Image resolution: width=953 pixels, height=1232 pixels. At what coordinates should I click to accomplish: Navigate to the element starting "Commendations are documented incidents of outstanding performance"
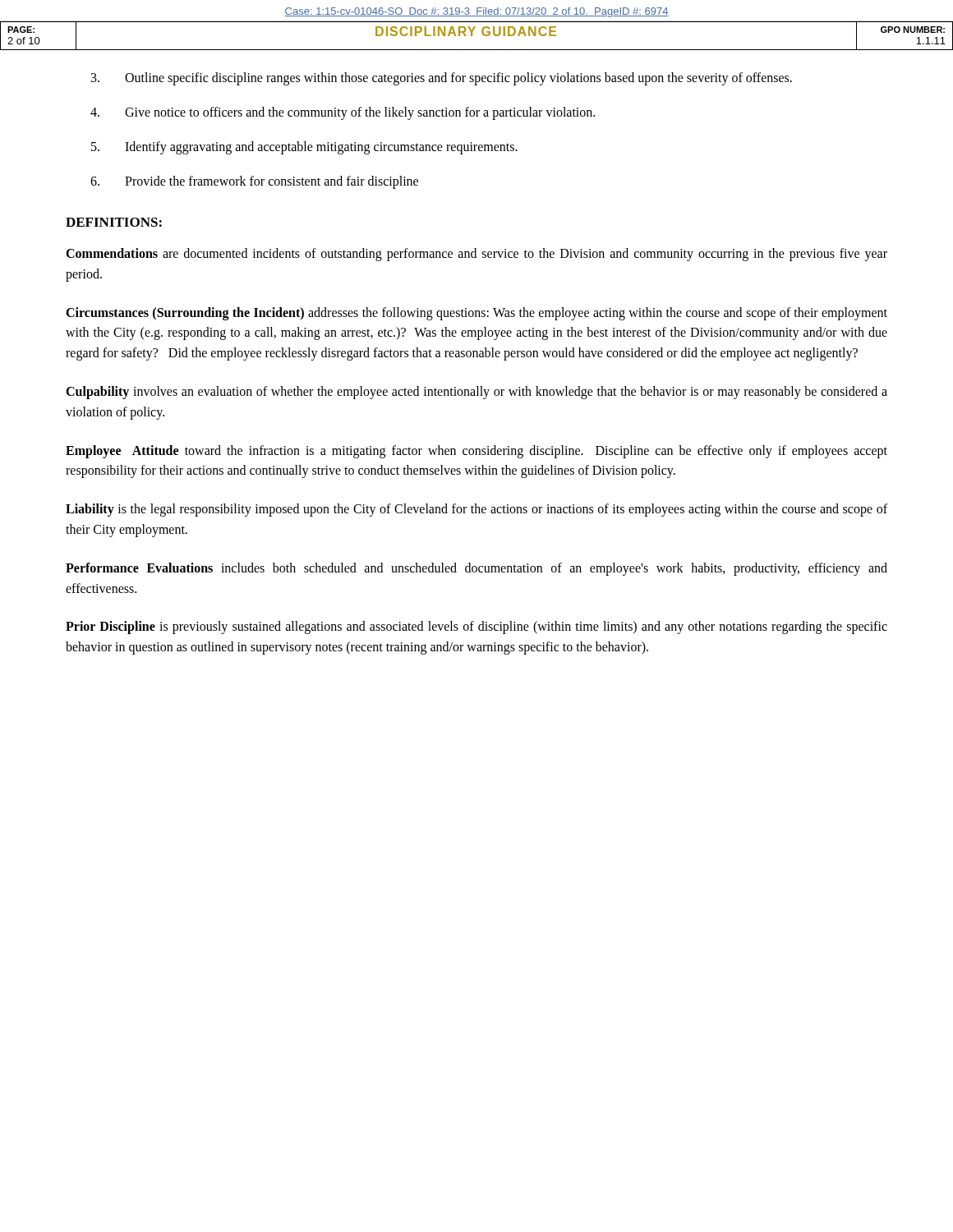tap(476, 264)
